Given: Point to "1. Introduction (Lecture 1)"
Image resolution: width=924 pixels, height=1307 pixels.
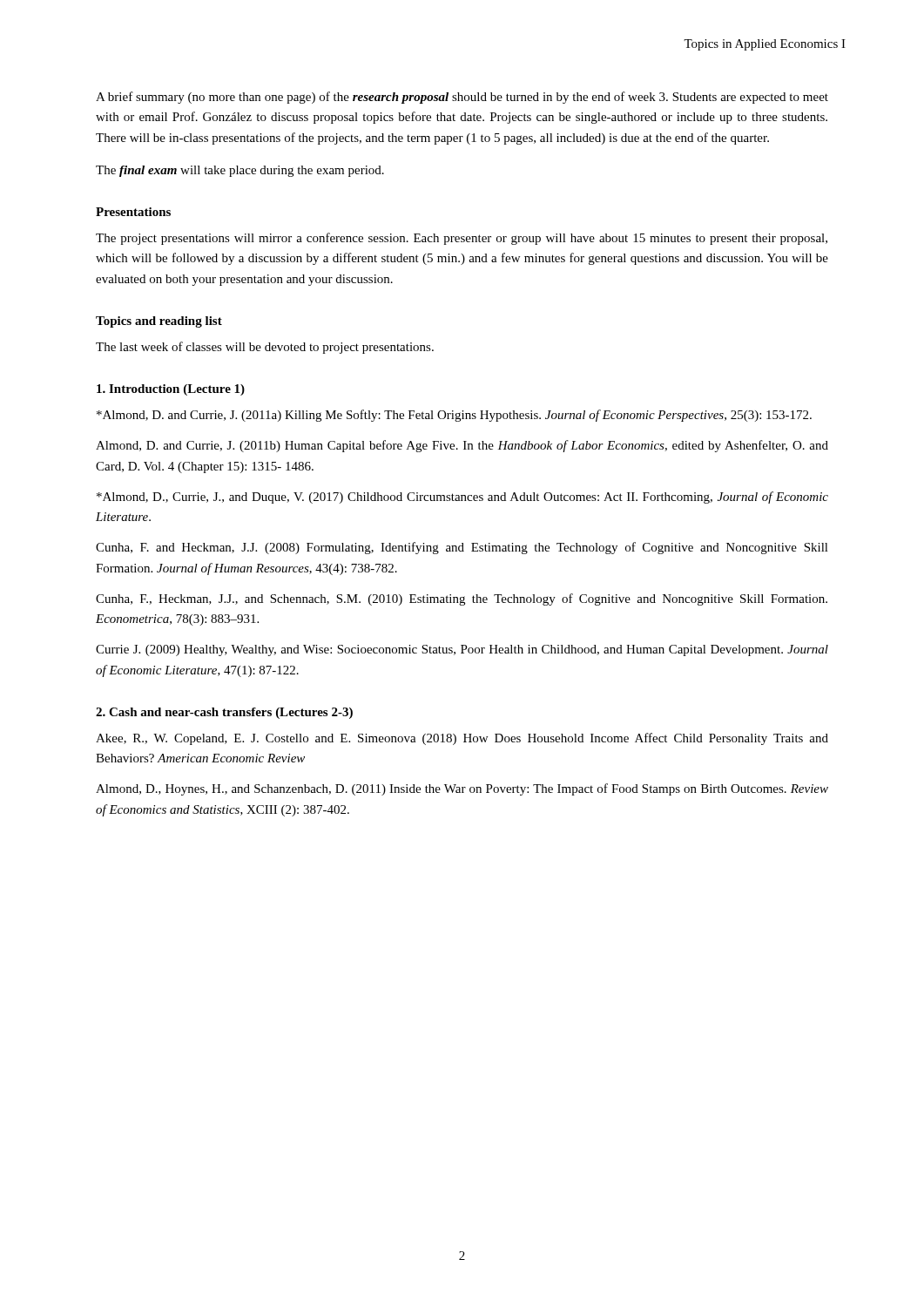Looking at the screenshot, I should [170, 389].
